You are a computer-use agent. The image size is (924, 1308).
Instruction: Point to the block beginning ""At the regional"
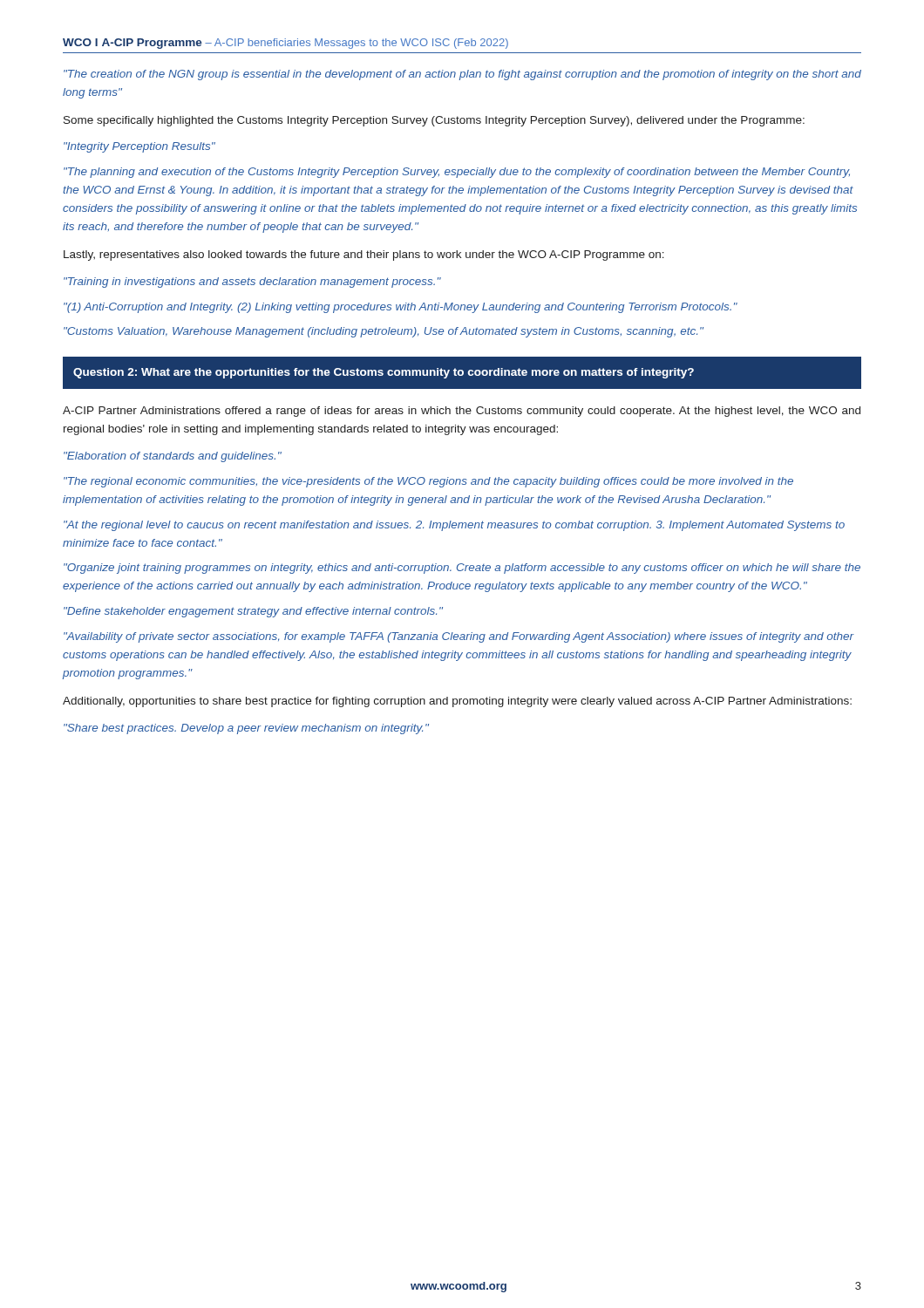454,533
